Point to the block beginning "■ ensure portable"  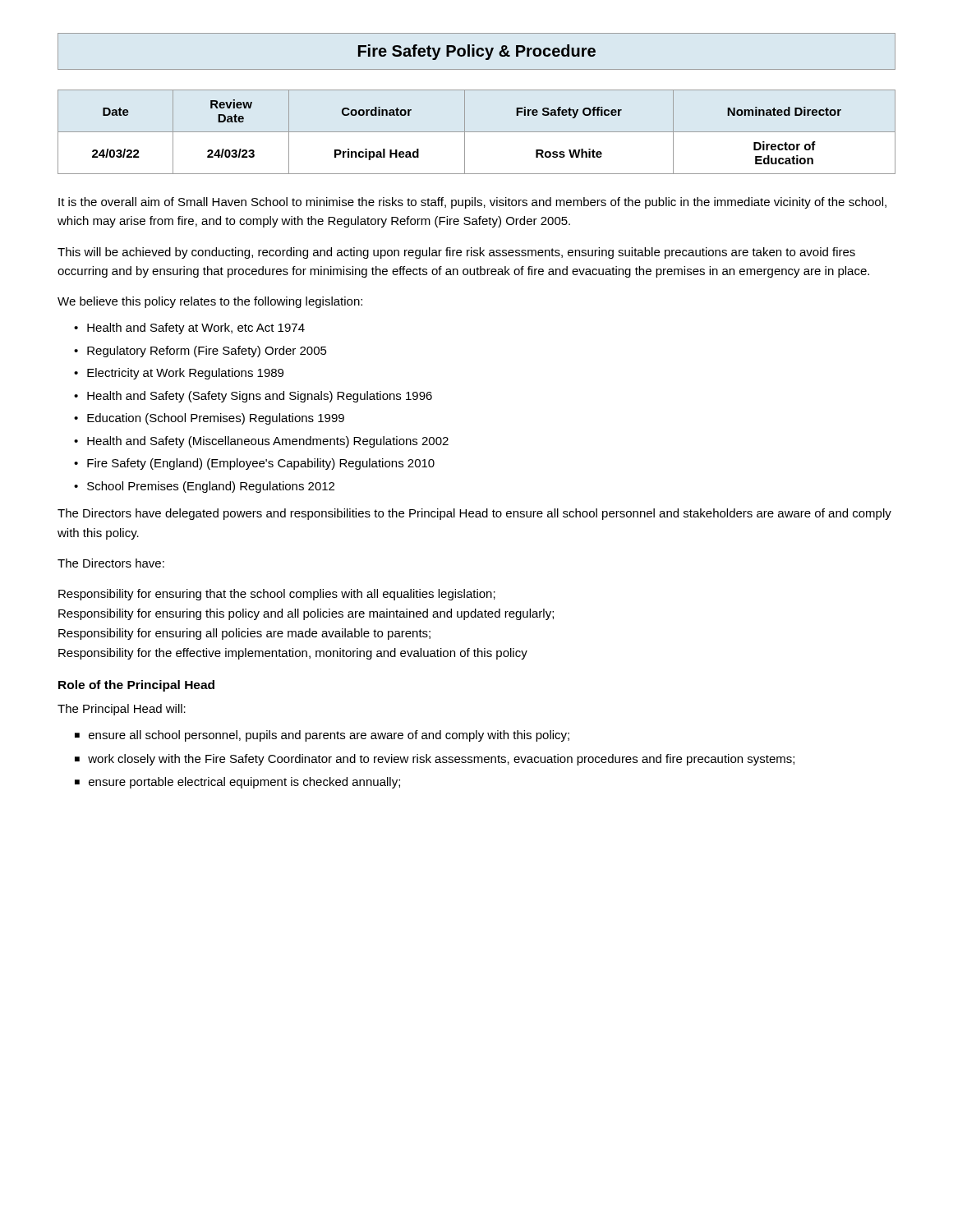click(238, 782)
